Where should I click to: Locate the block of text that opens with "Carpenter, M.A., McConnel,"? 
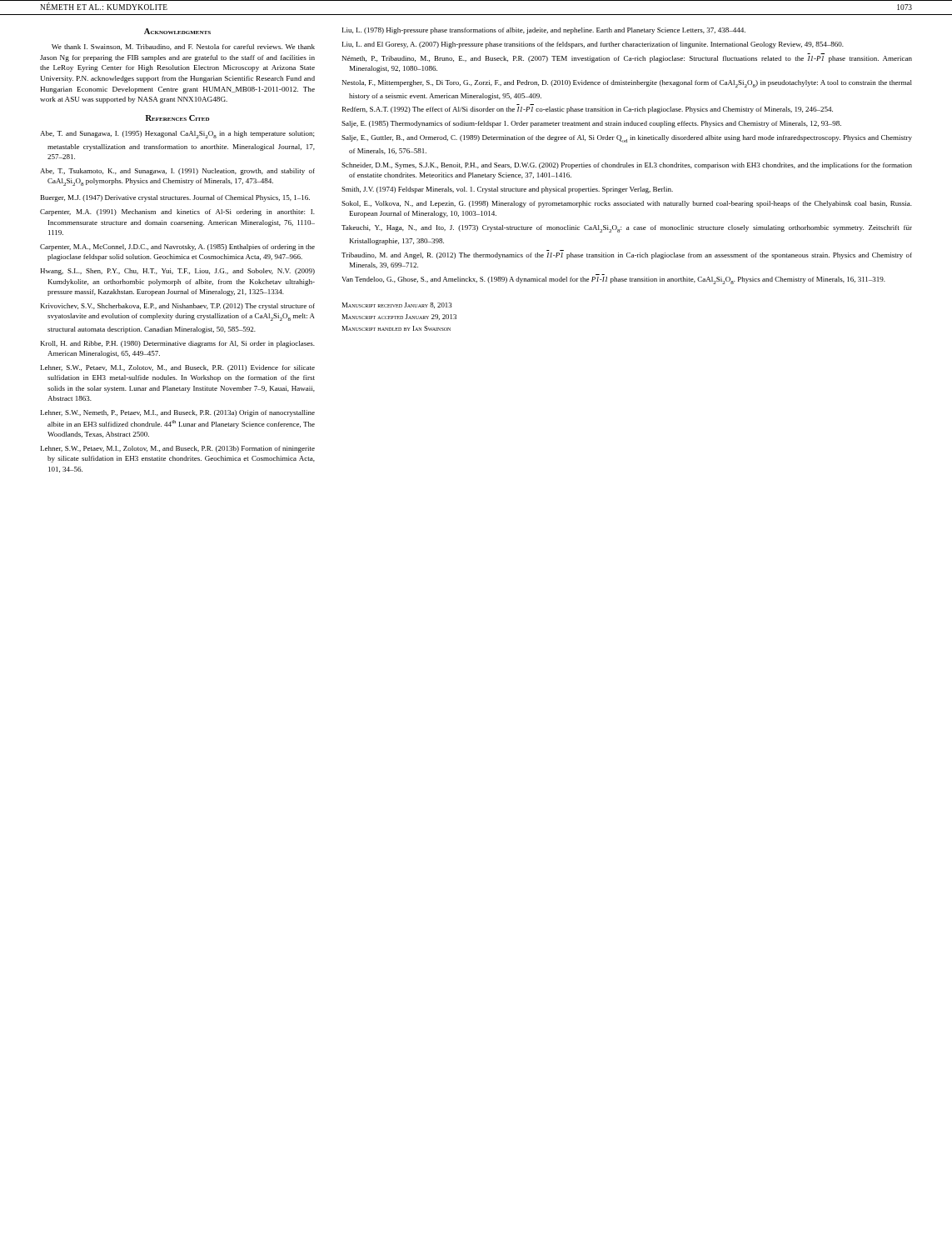pyautogui.click(x=177, y=252)
